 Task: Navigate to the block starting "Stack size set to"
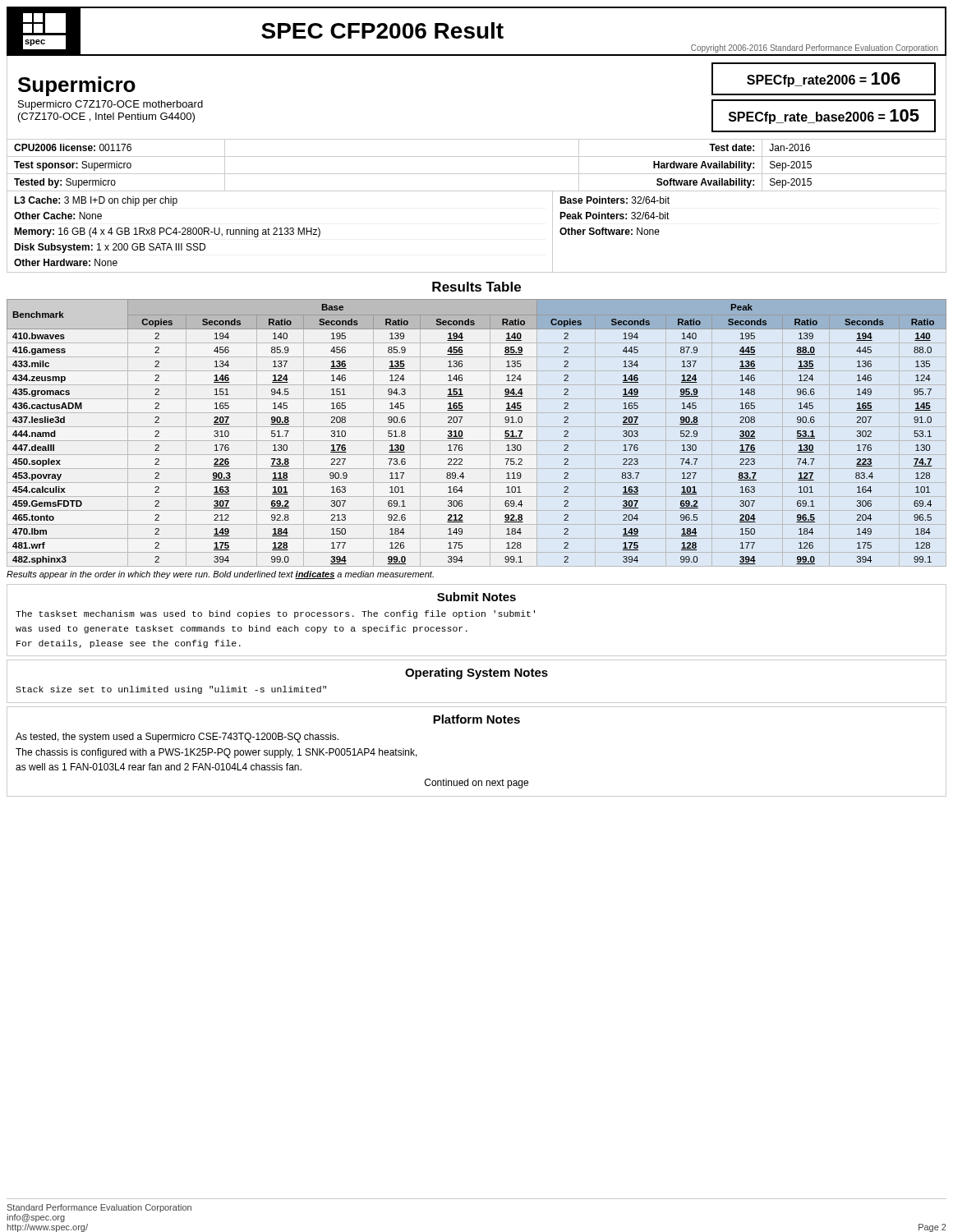click(172, 690)
